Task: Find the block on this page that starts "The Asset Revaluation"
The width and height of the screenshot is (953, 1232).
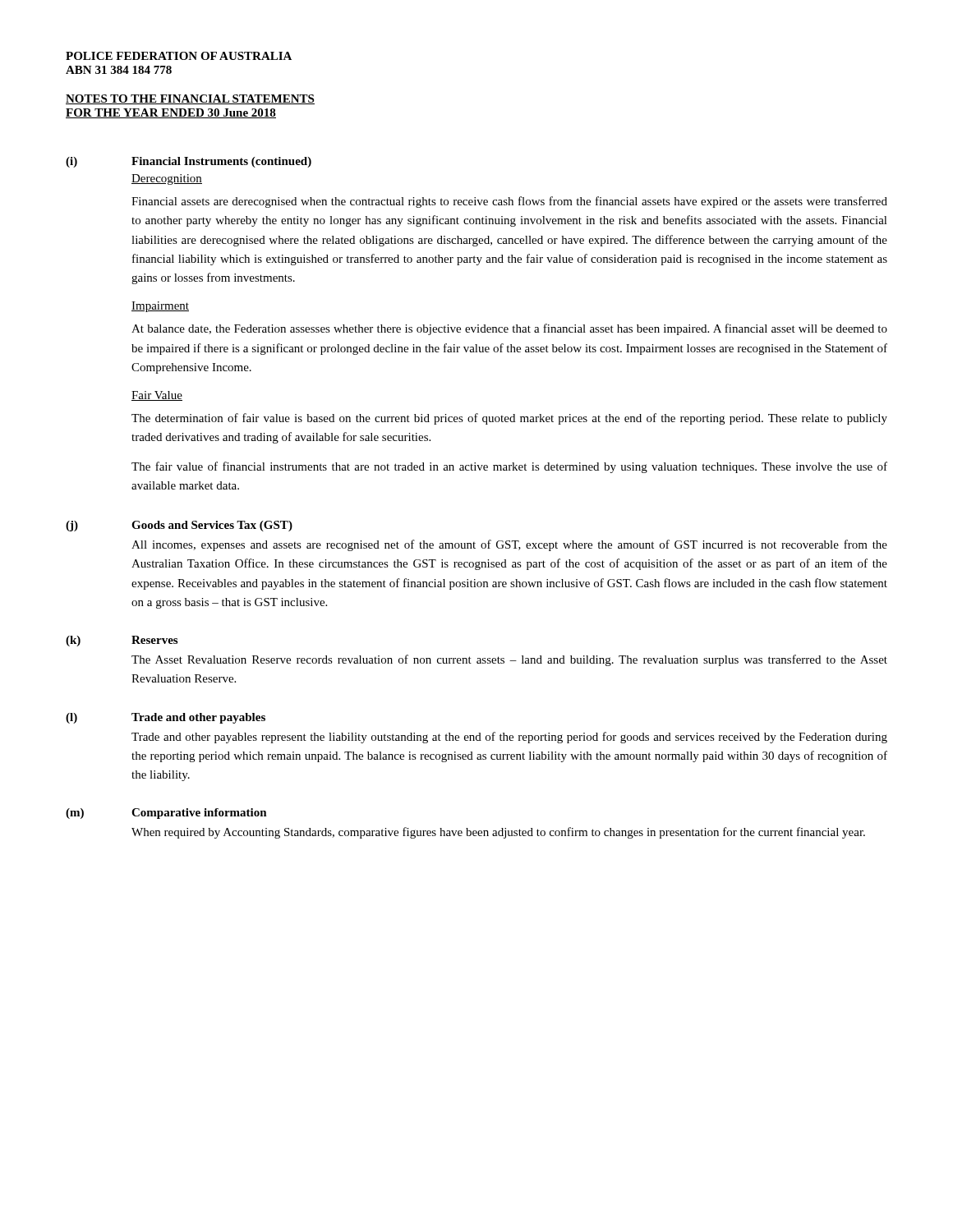Action: coord(509,669)
